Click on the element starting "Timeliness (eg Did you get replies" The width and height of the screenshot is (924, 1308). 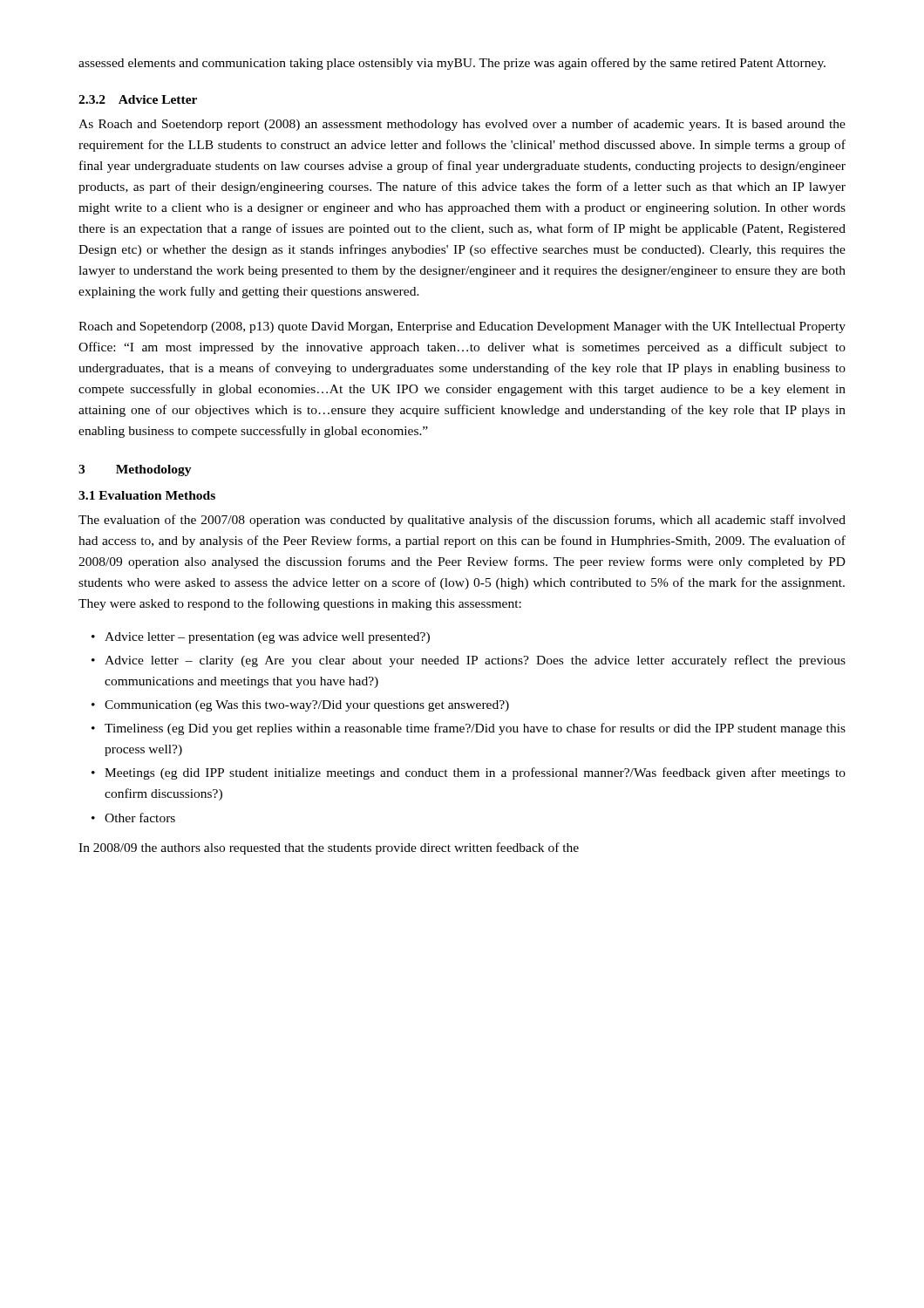(475, 739)
